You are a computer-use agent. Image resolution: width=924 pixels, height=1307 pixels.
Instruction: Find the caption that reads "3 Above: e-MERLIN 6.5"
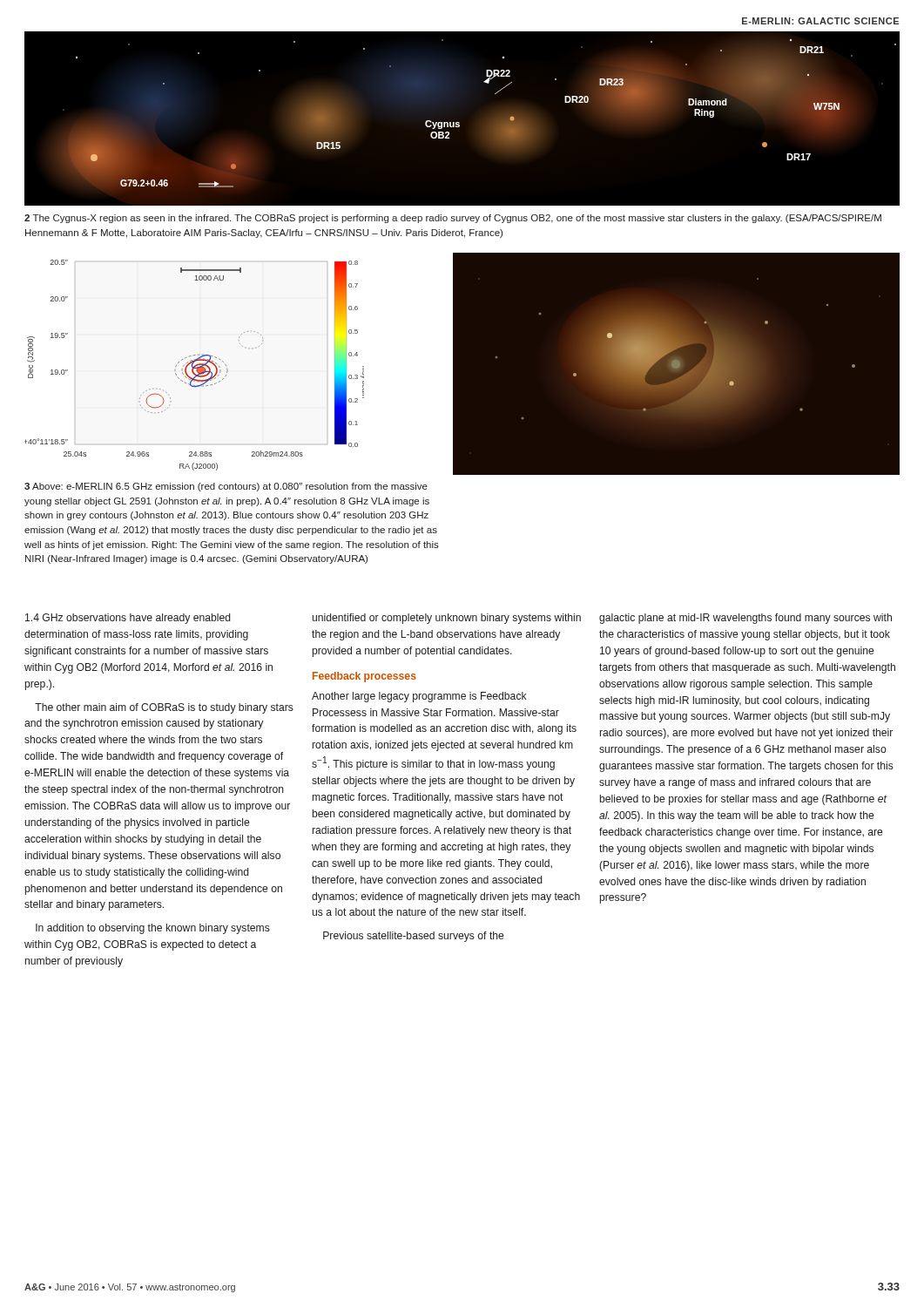pos(232,523)
